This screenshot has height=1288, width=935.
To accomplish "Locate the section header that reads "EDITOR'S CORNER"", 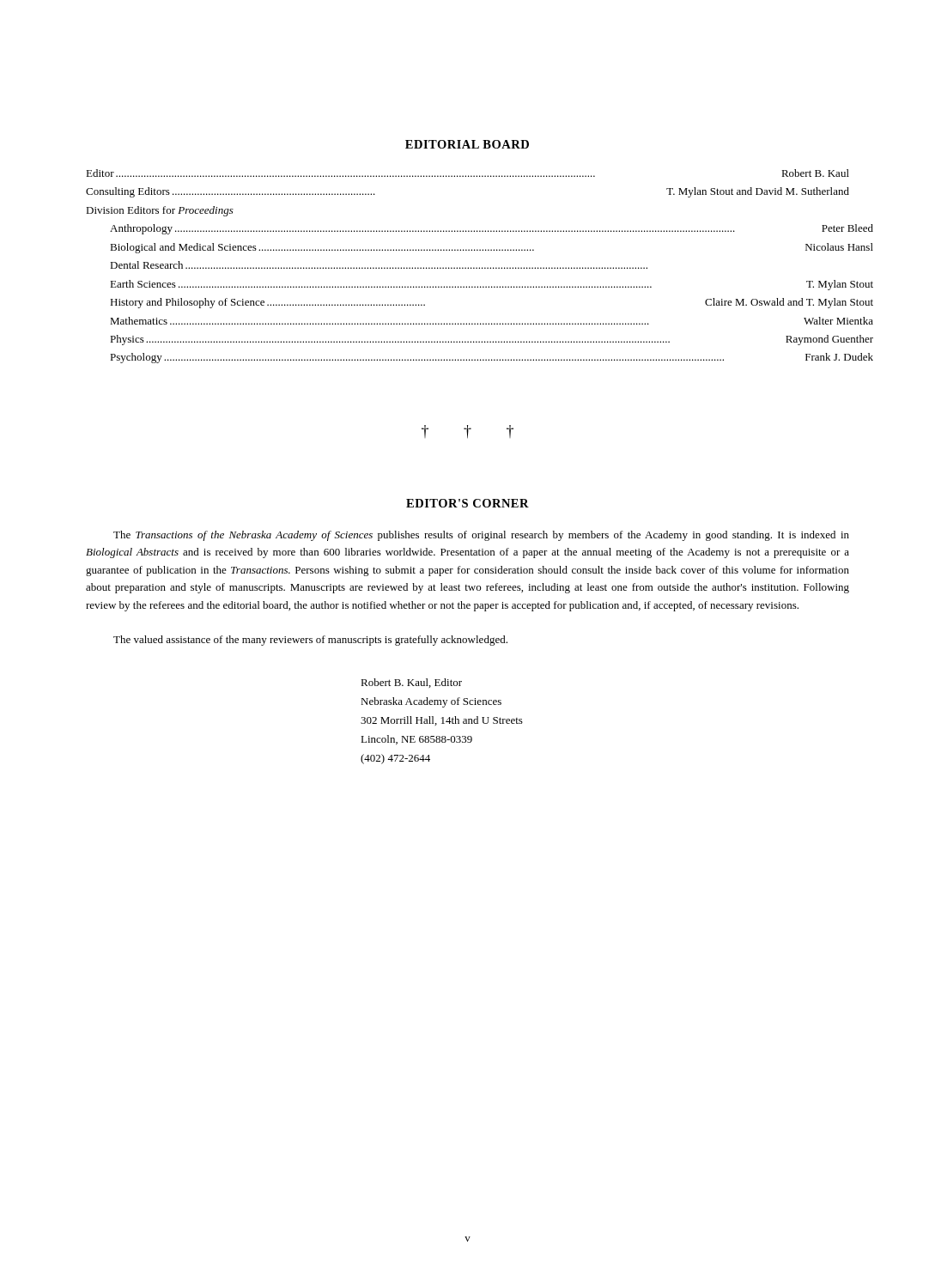I will pyautogui.click(x=468, y=503).
